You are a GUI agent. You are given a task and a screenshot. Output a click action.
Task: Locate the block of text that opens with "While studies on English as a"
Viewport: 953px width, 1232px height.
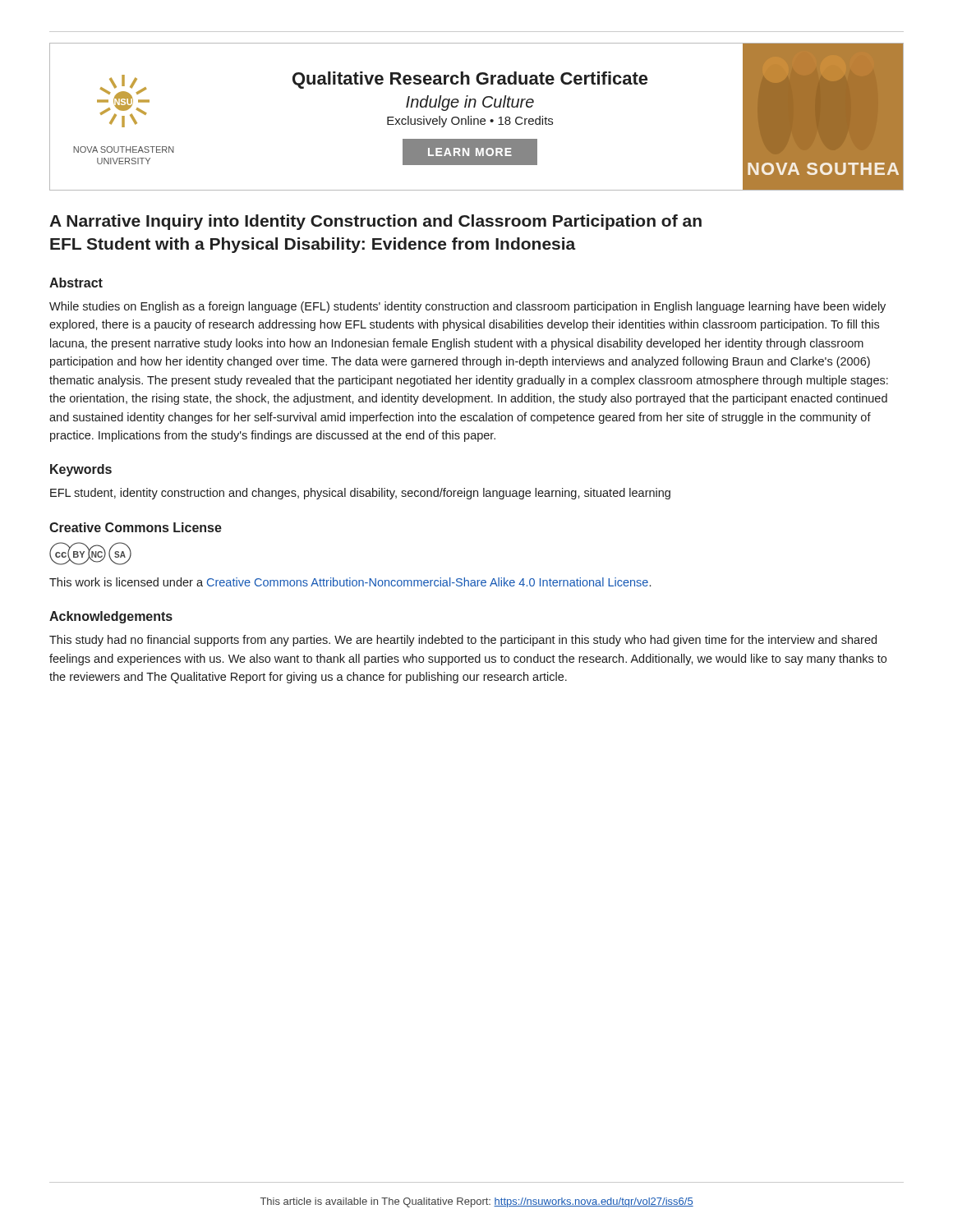[x=469, y=371]
